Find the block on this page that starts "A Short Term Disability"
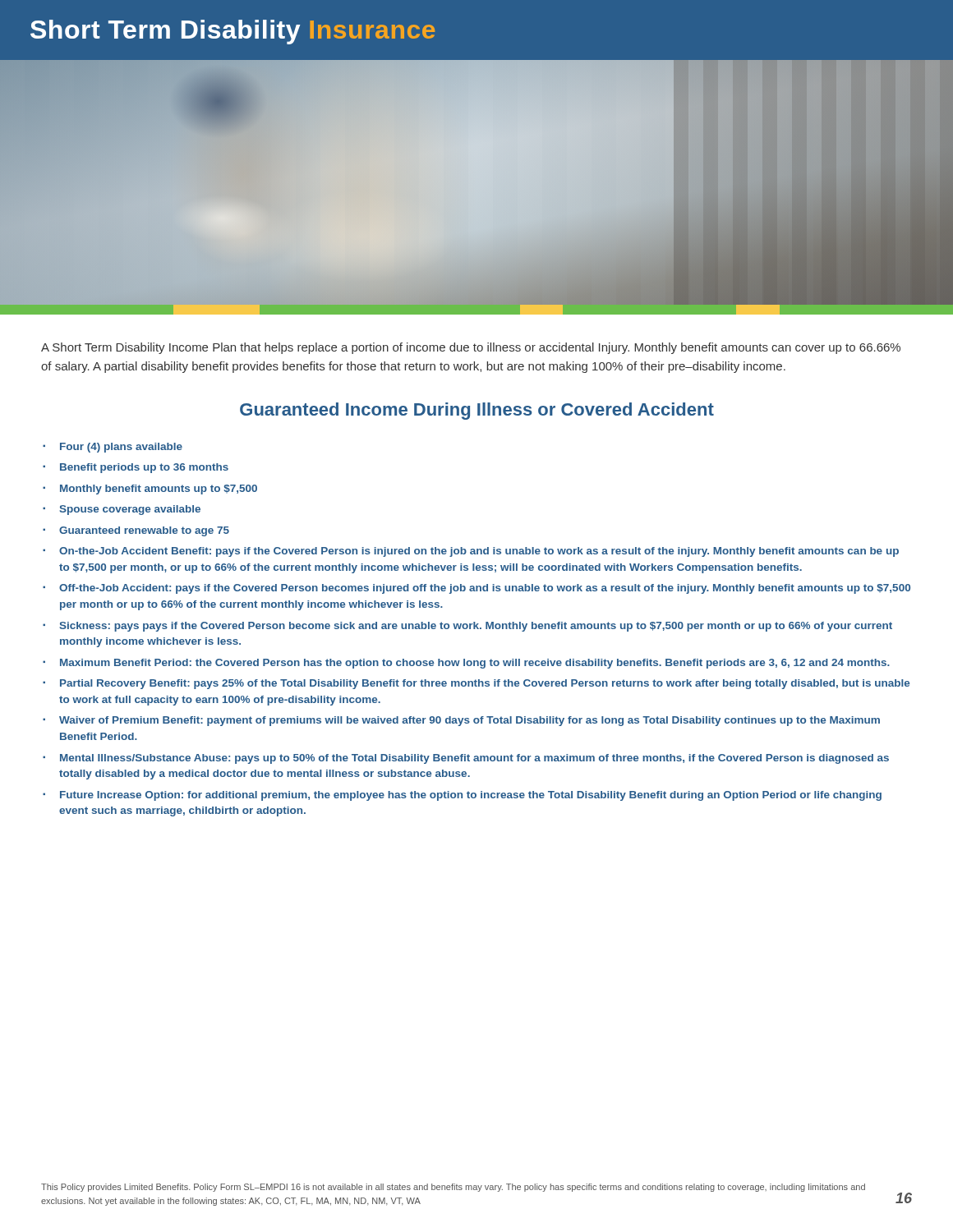Screen dimensions: 1232x953 click(x=476, y=357)
